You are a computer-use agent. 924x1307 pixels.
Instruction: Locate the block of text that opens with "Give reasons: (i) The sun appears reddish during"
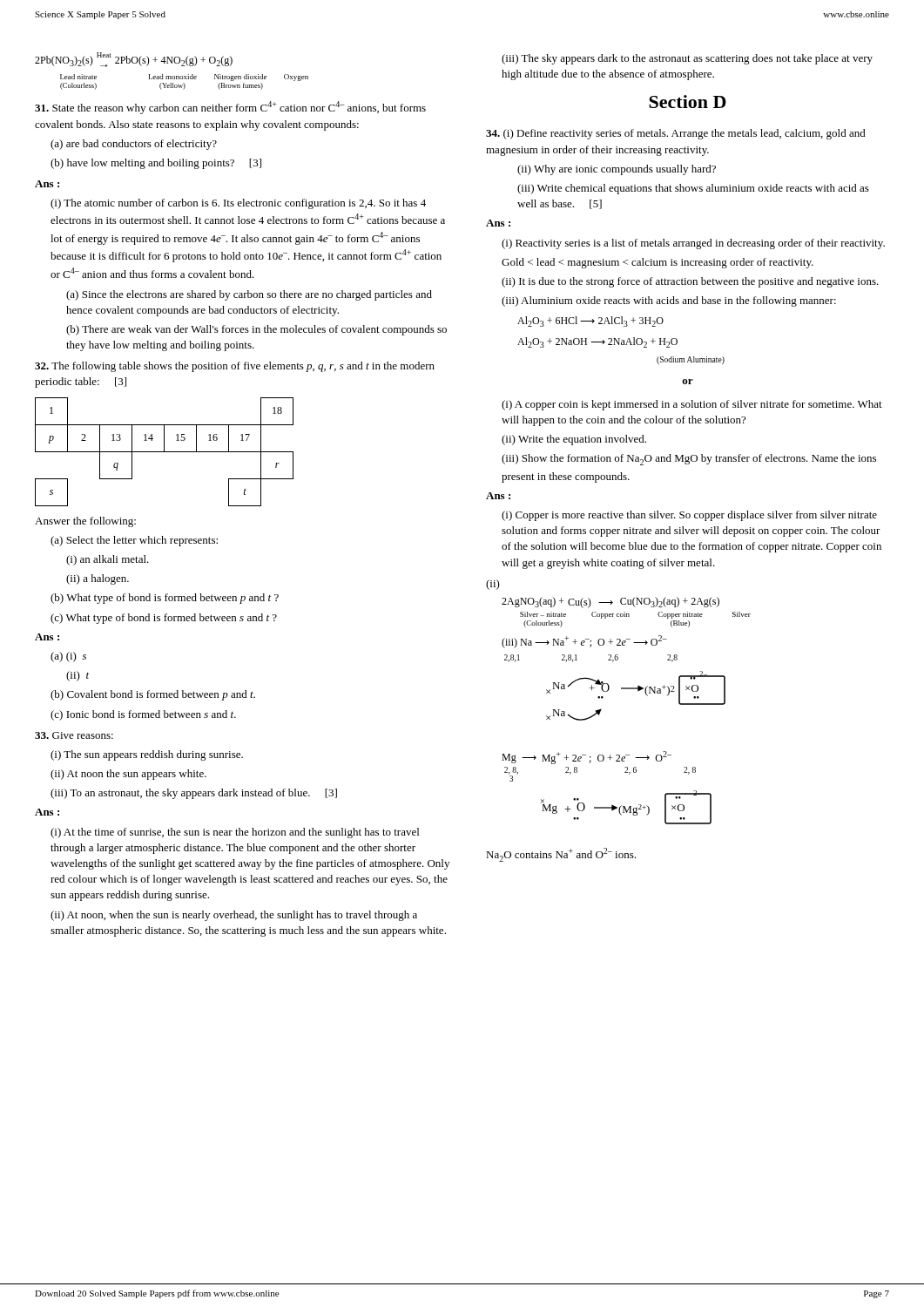click(244, 764)
